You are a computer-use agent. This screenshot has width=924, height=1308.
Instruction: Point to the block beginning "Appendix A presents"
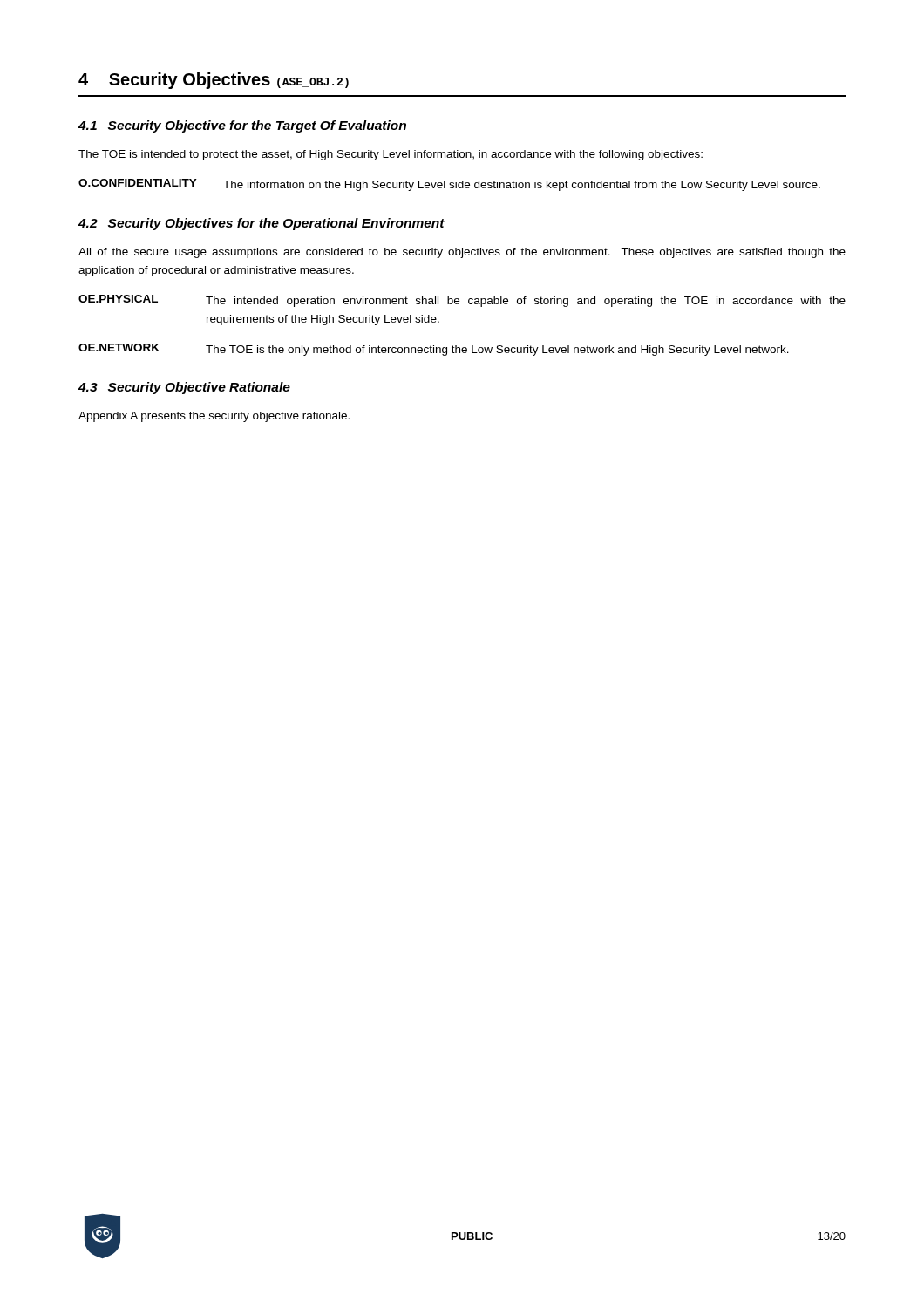(x=214, y=417)
